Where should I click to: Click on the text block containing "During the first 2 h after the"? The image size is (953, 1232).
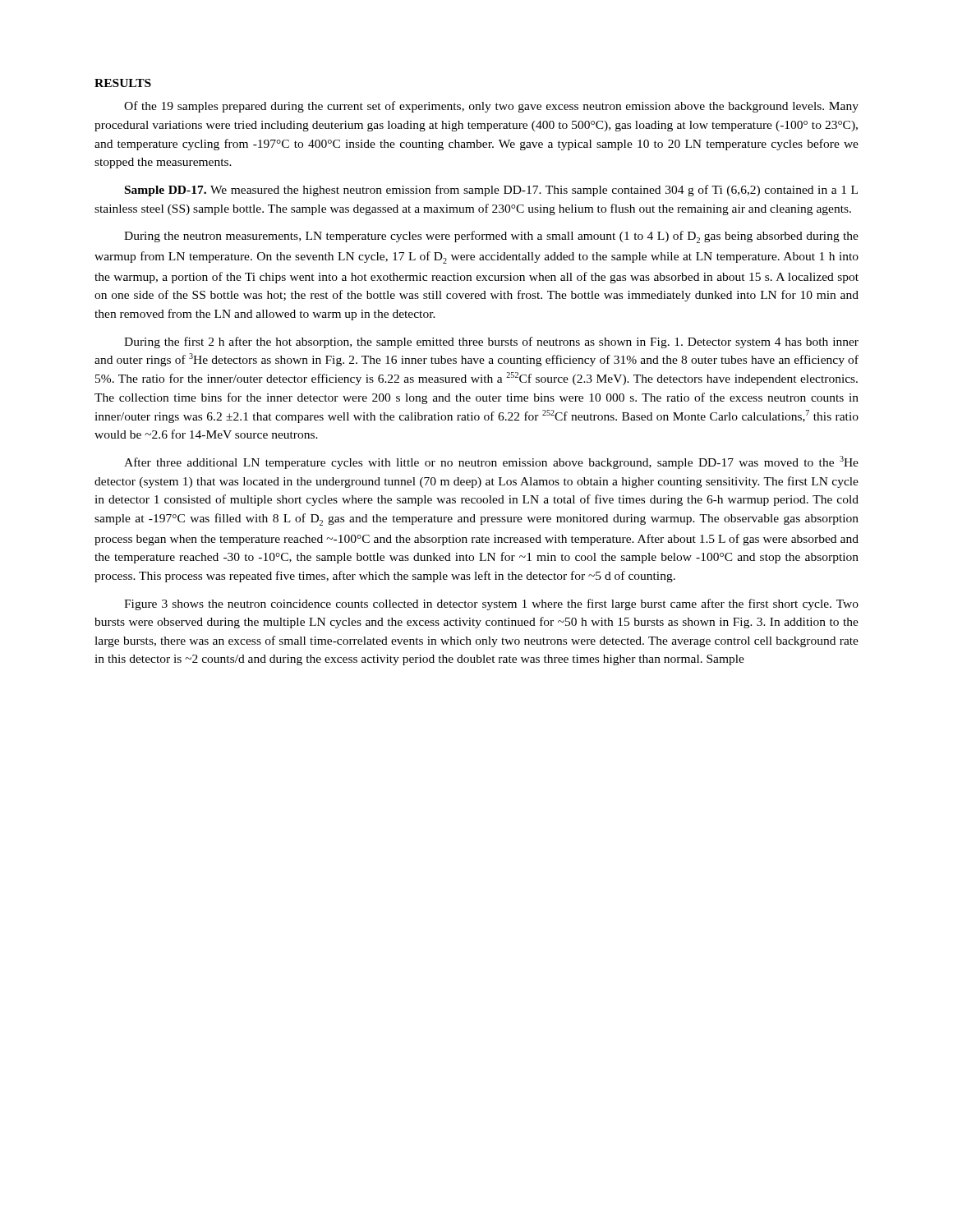tap(476, 388)
